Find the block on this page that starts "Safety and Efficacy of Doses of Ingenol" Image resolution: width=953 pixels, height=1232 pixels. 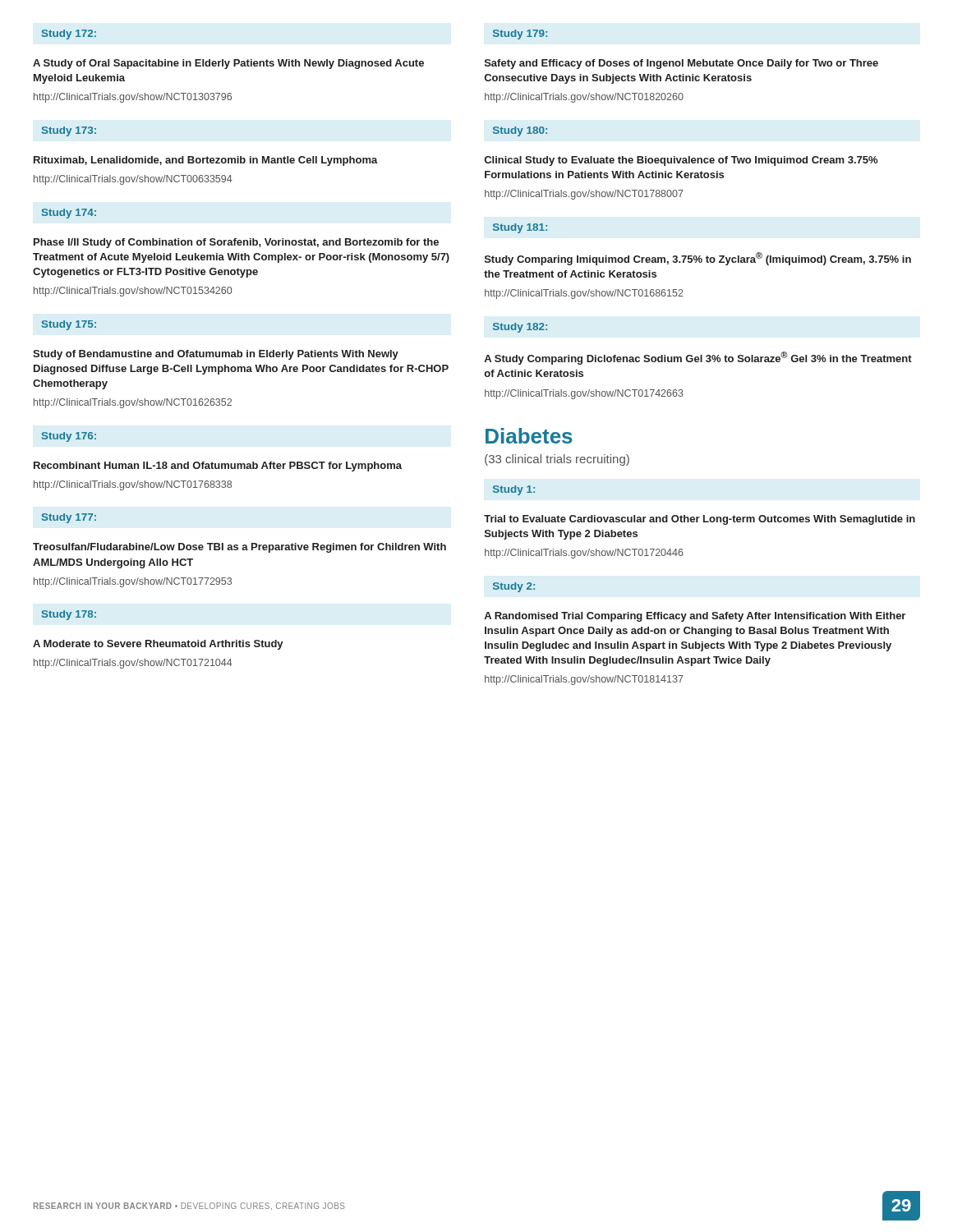click(681, 70)
